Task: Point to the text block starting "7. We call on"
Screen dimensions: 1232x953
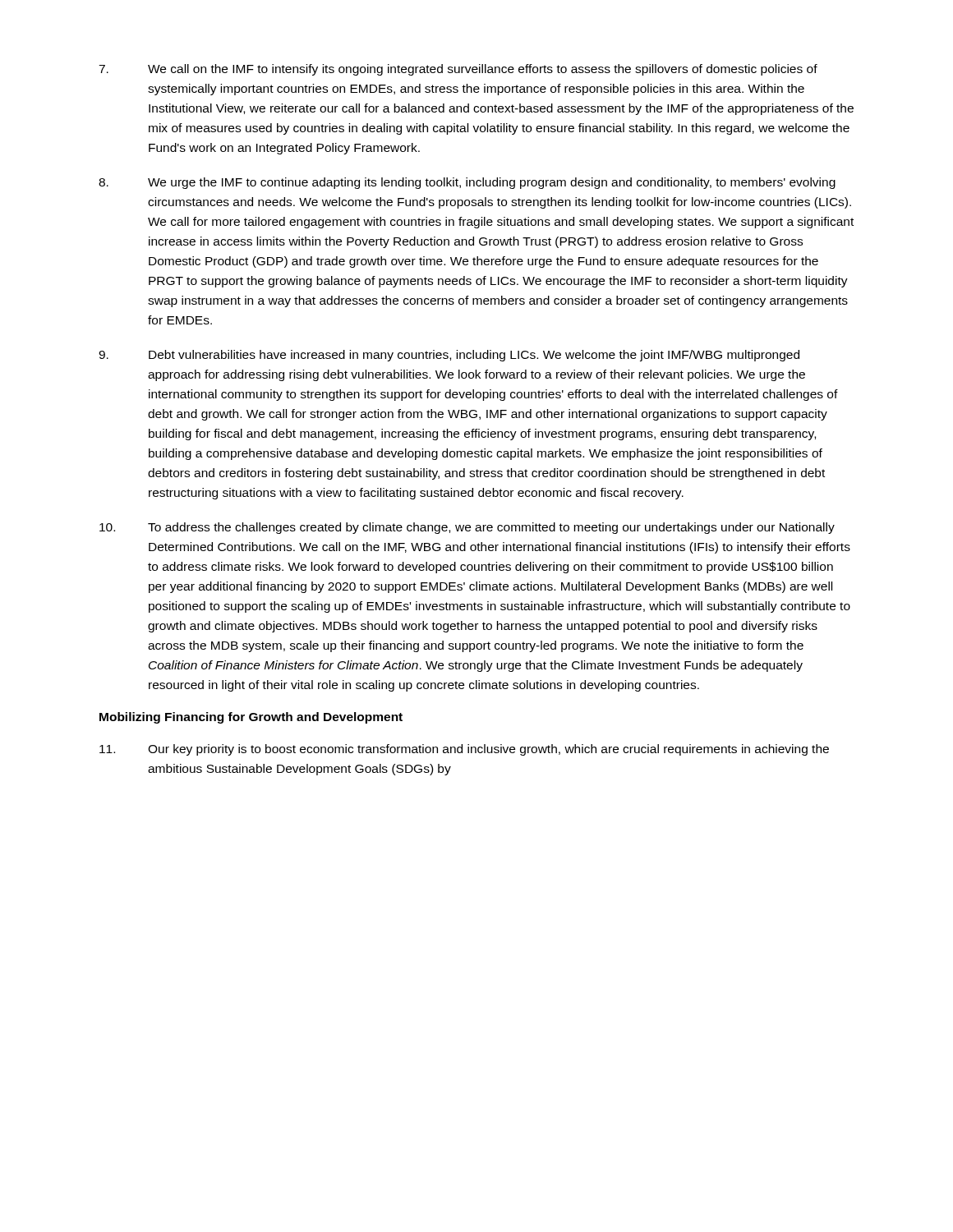Action: (x=476, y=108)
